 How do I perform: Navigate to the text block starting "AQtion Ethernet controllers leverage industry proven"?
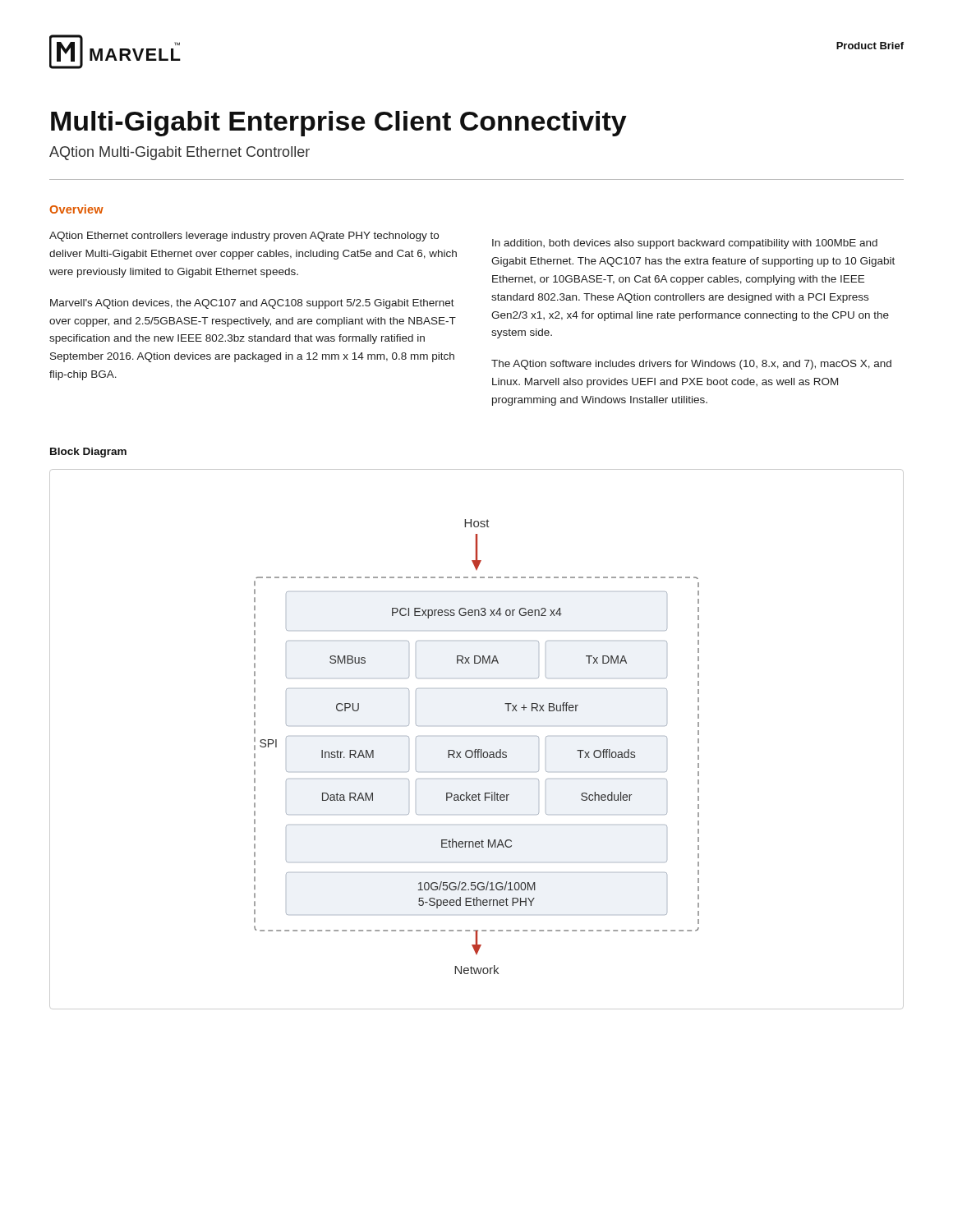(253, 253)
